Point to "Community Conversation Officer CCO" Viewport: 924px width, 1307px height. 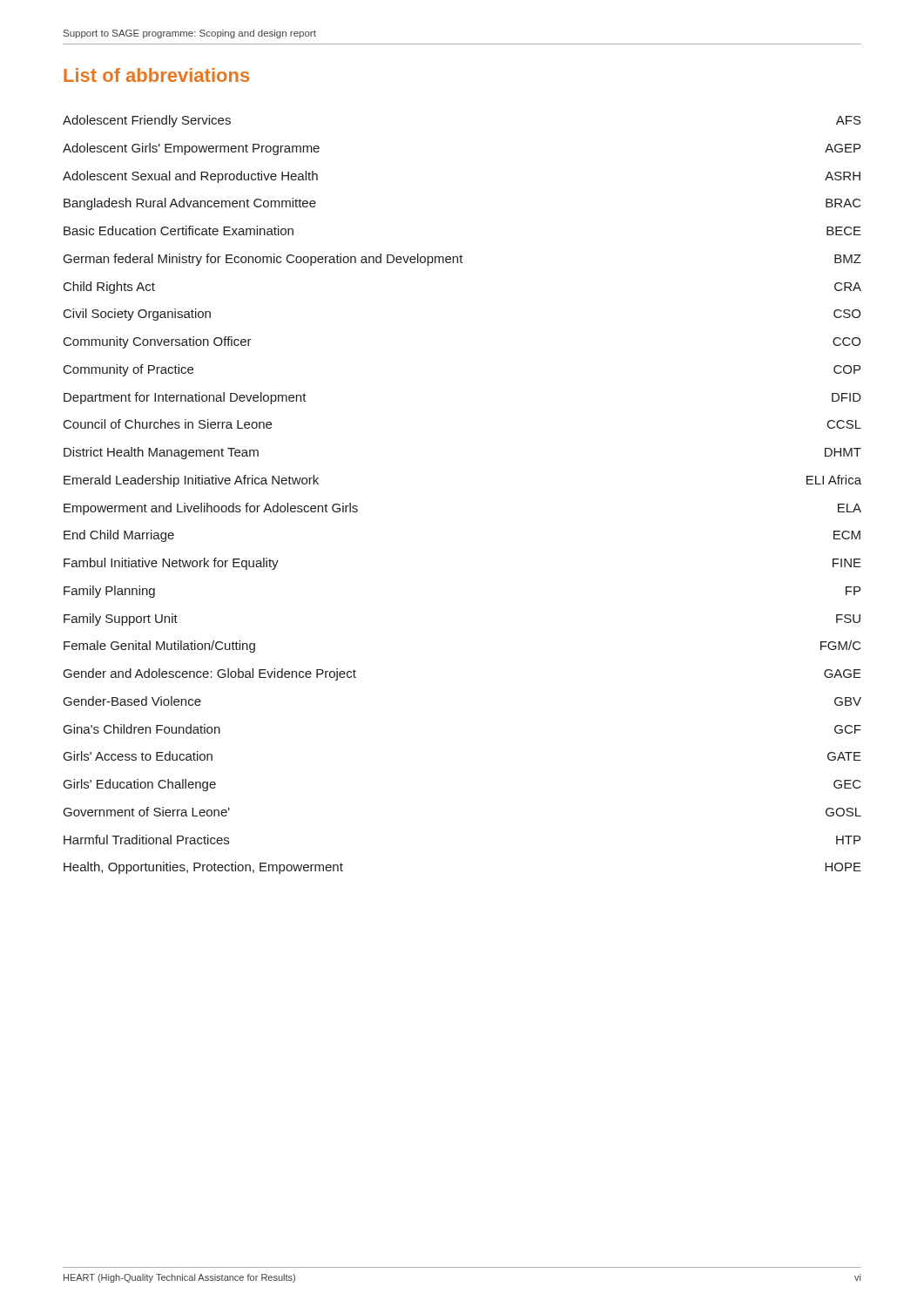161,342
